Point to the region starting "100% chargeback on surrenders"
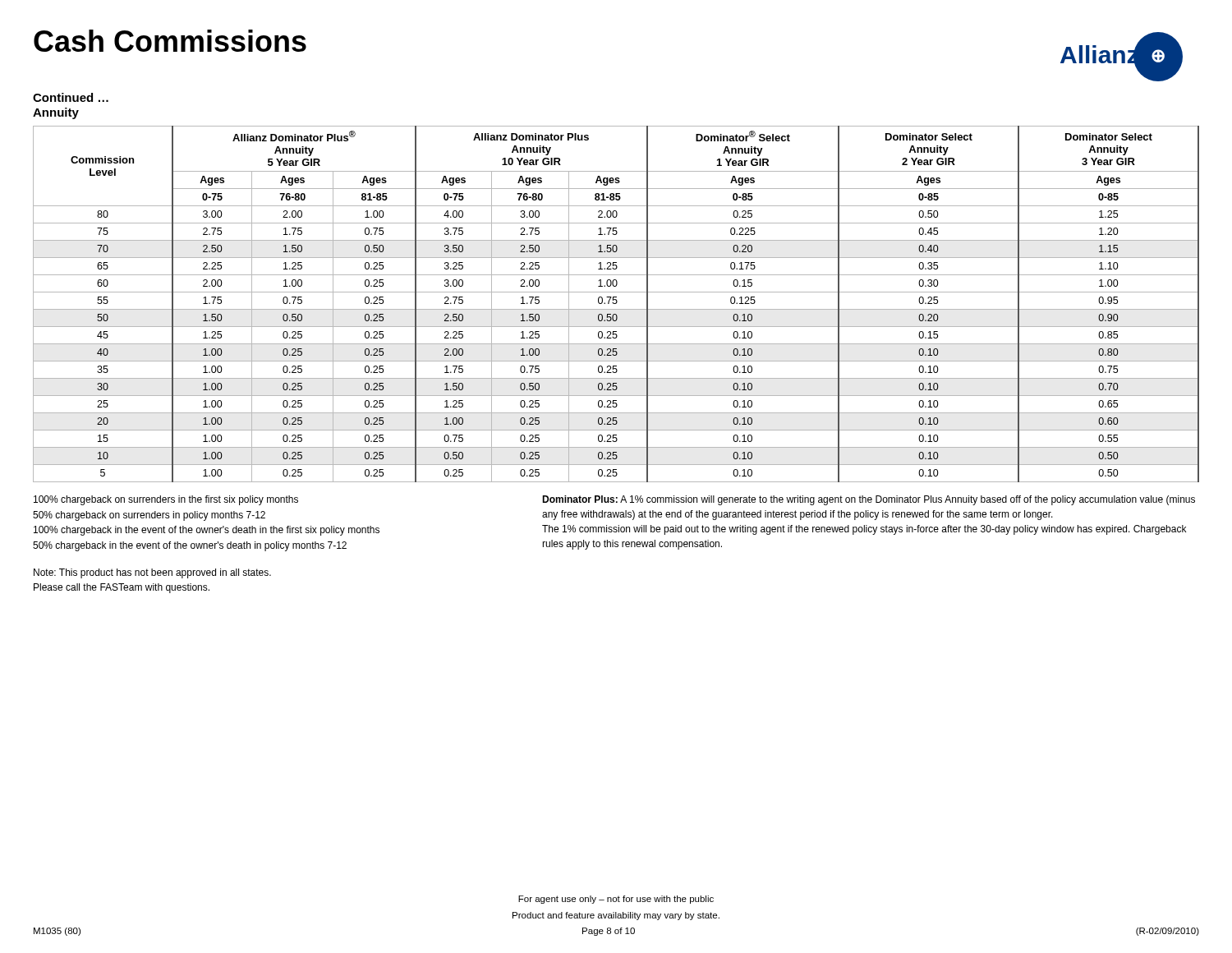This screenshot has width=1232, height=953. click(166, 500)
